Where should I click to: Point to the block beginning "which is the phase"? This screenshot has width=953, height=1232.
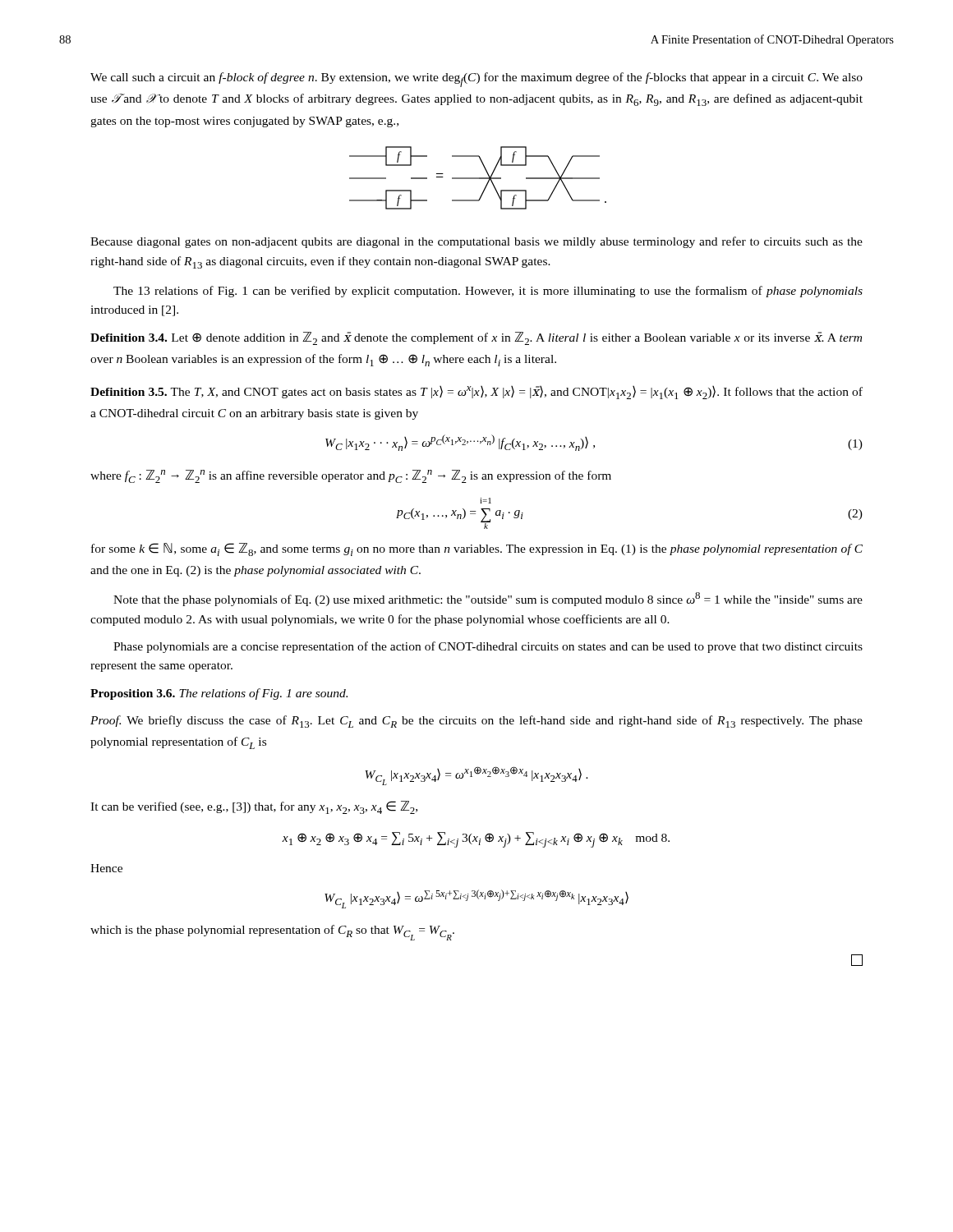[x=272, y=933]
